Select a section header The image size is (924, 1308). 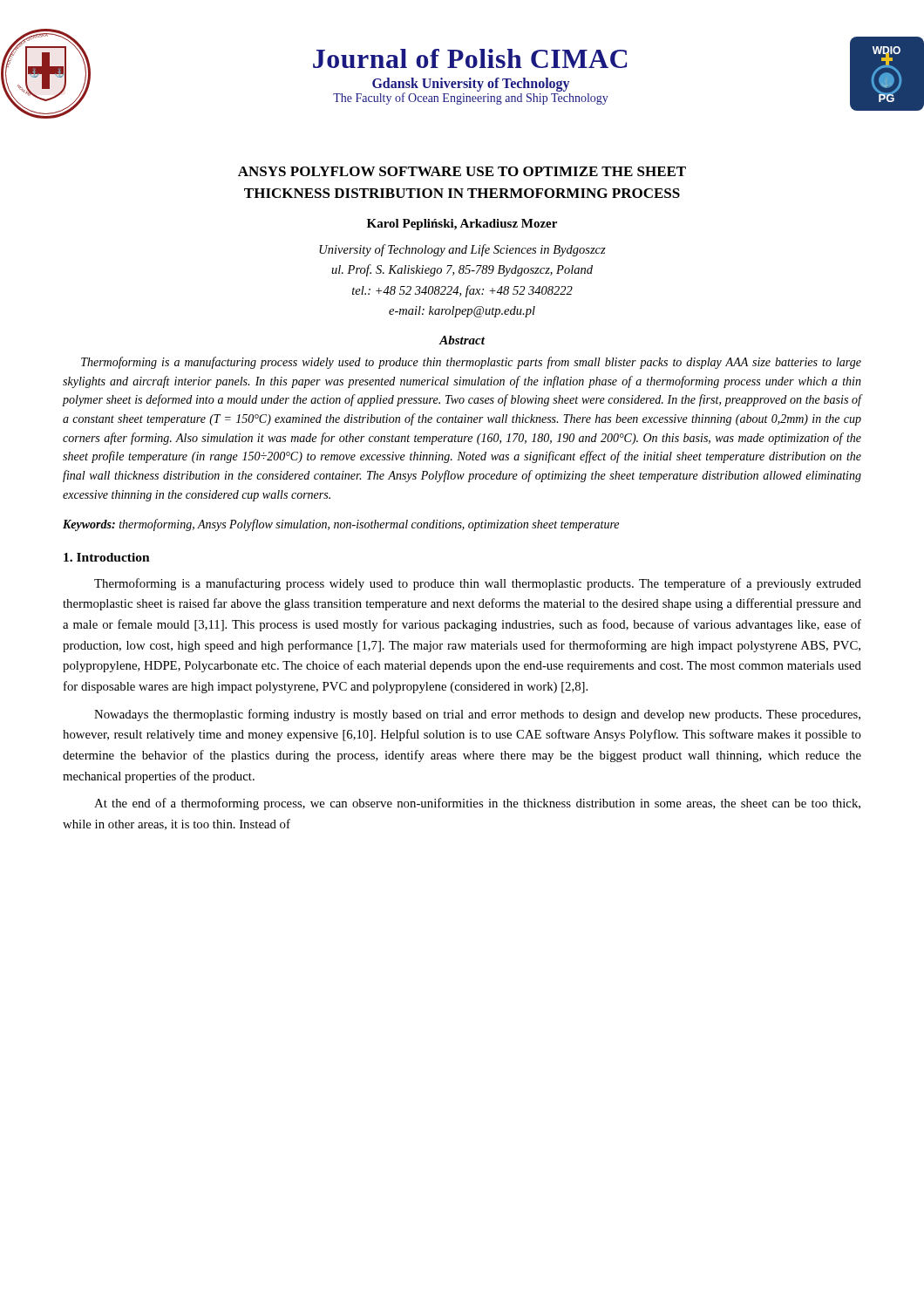click(x=106, y=556)
